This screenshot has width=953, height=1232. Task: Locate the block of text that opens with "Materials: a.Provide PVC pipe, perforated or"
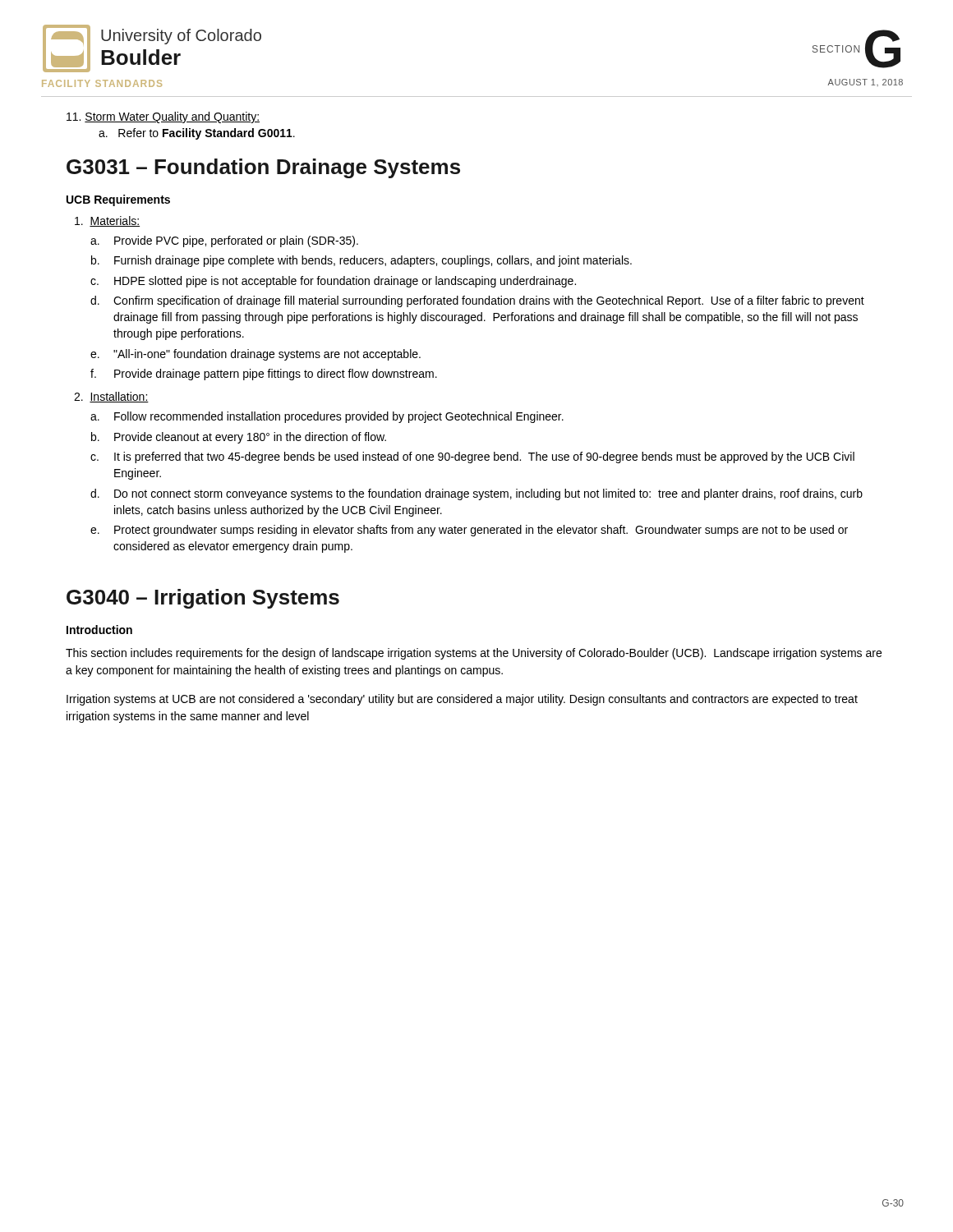coord(481,298)
